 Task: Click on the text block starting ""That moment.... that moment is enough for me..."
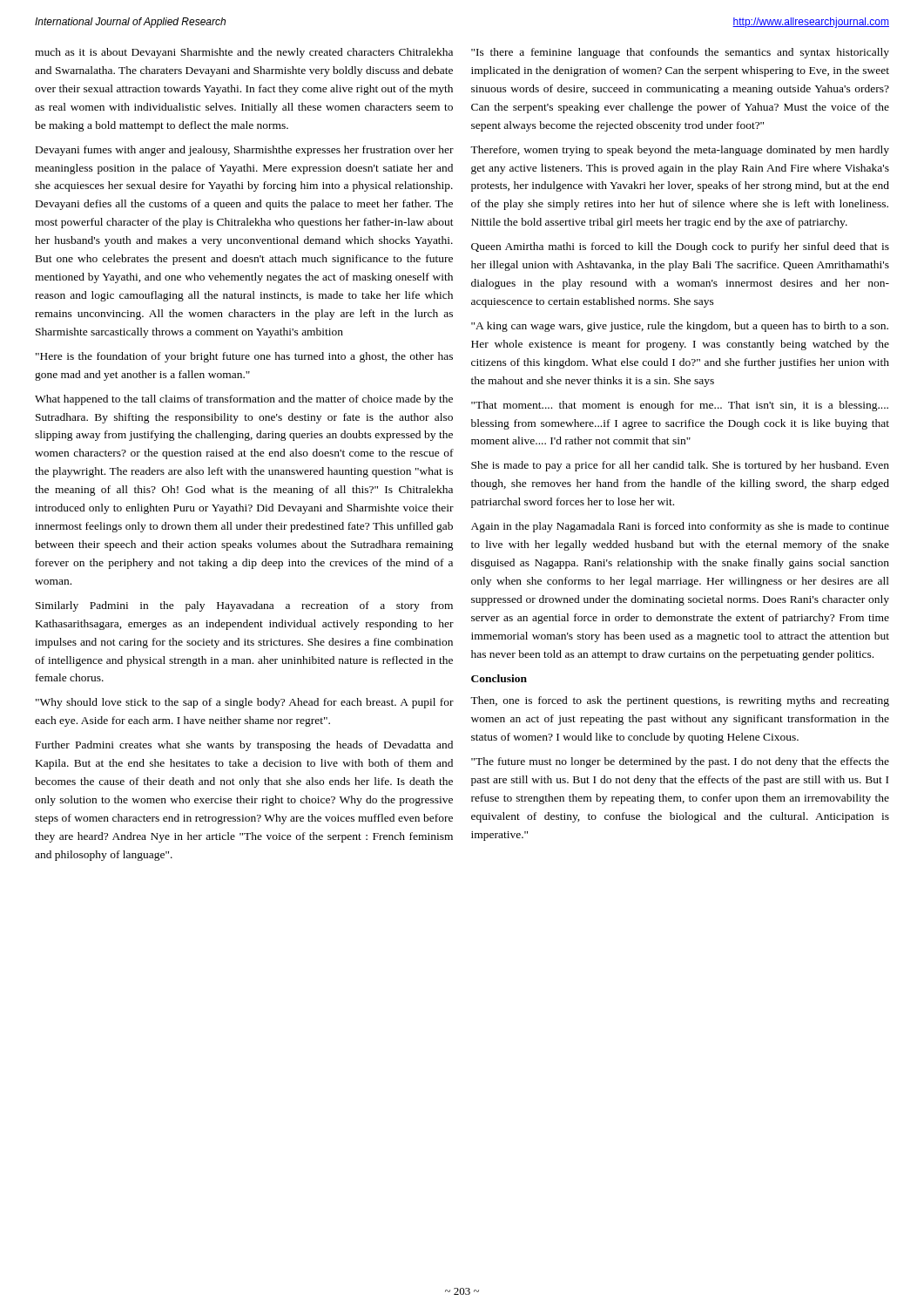(x=680, y=423)
